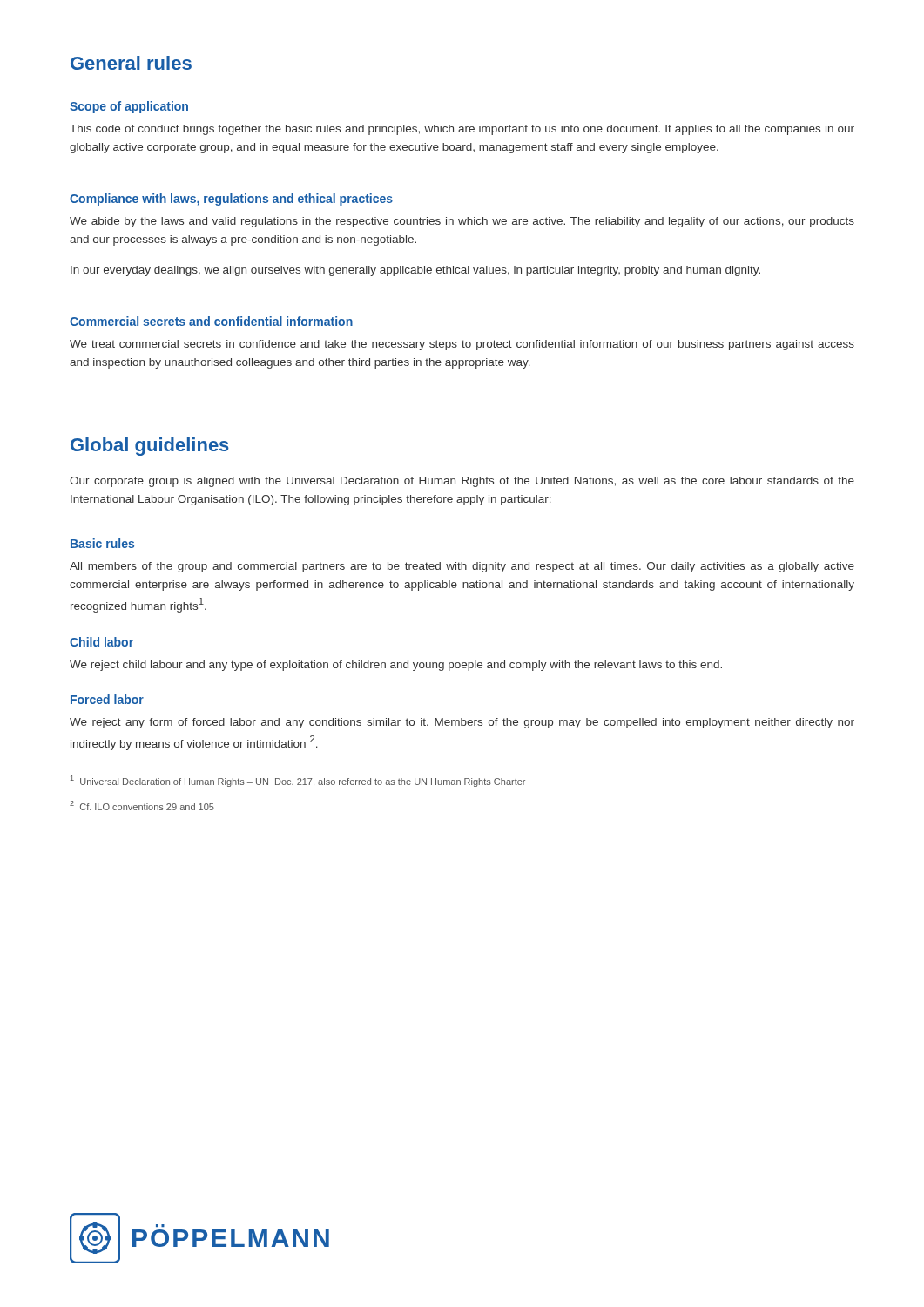This screenshot has width=924, height=1307.
Task: Click on the block starting "We reject any form of"
Action: (462, 734)
